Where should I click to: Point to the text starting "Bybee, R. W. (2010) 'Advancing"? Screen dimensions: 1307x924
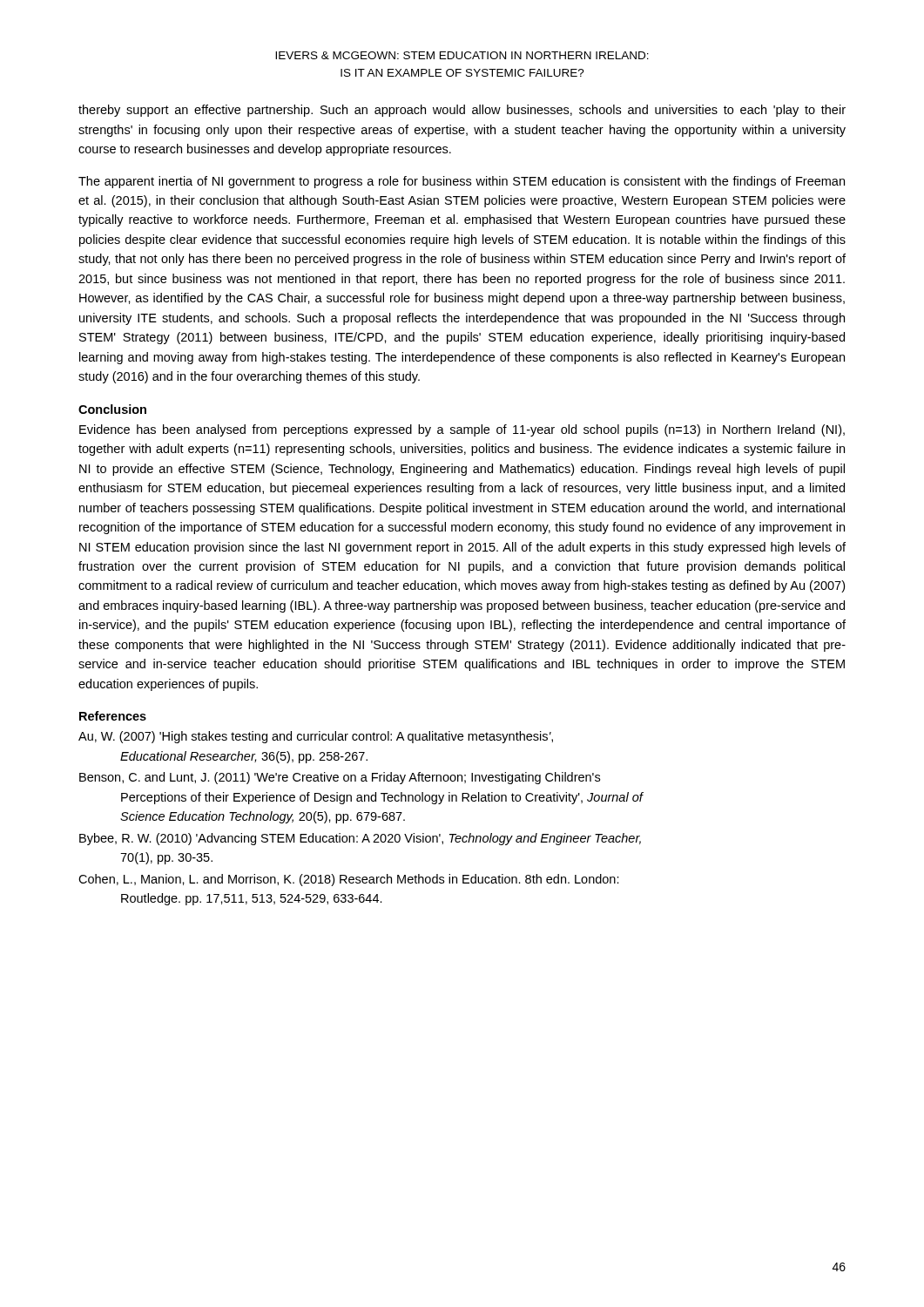pos(462,849)
